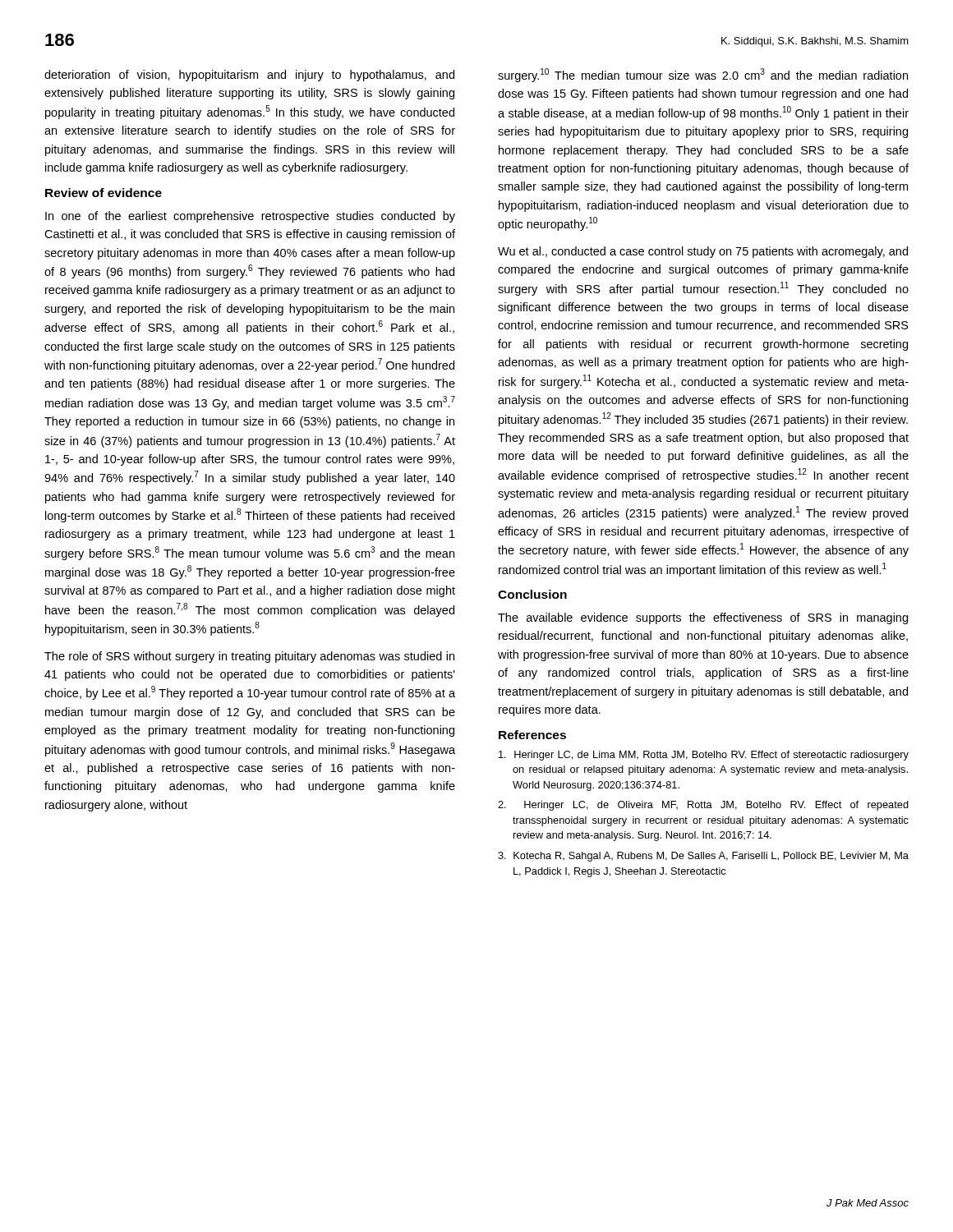Find the element starting "Heringer LC, de Lima MM,"
953x1232 pixels.
coord(703,769)
